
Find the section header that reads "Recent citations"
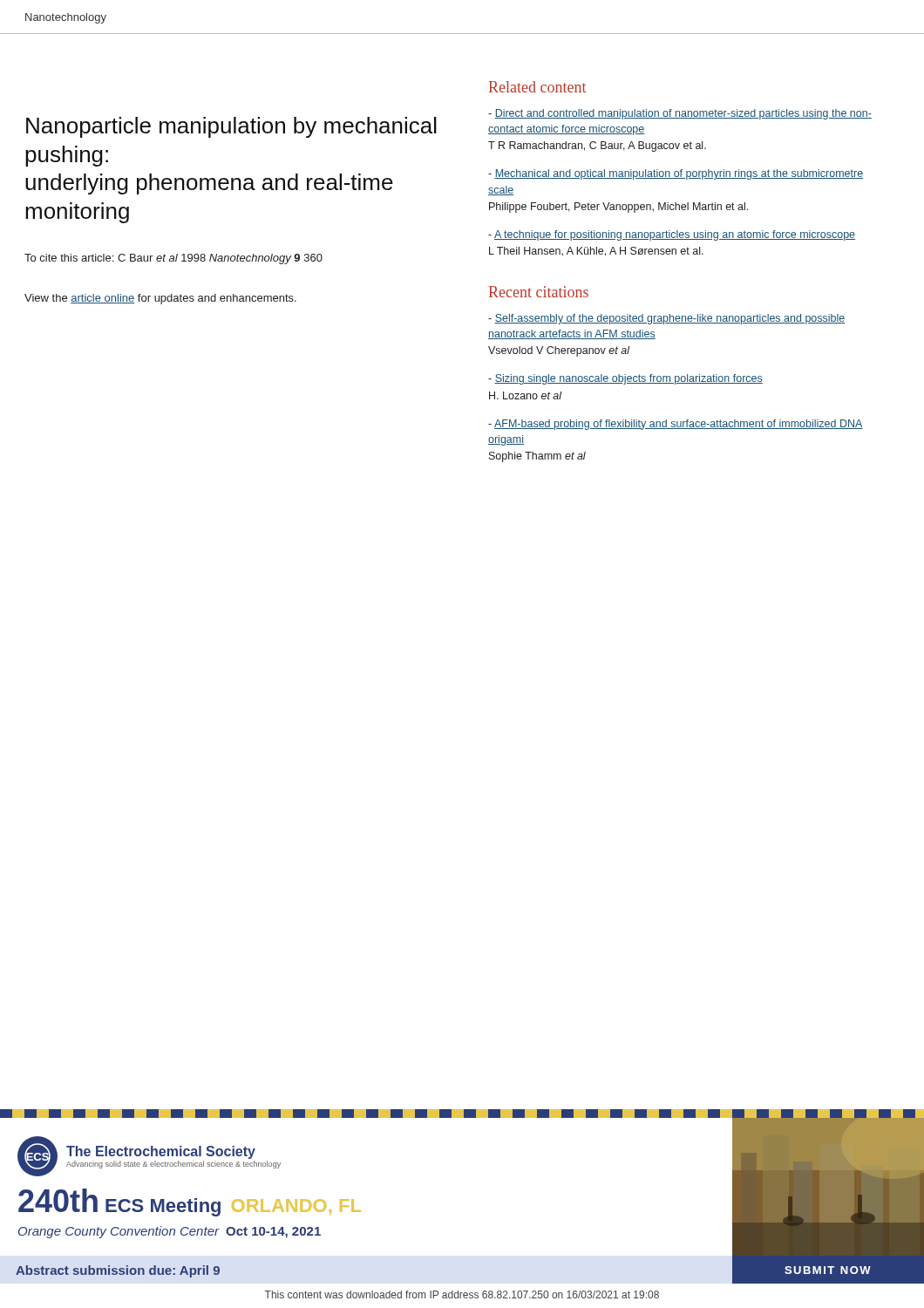(538, 292)
